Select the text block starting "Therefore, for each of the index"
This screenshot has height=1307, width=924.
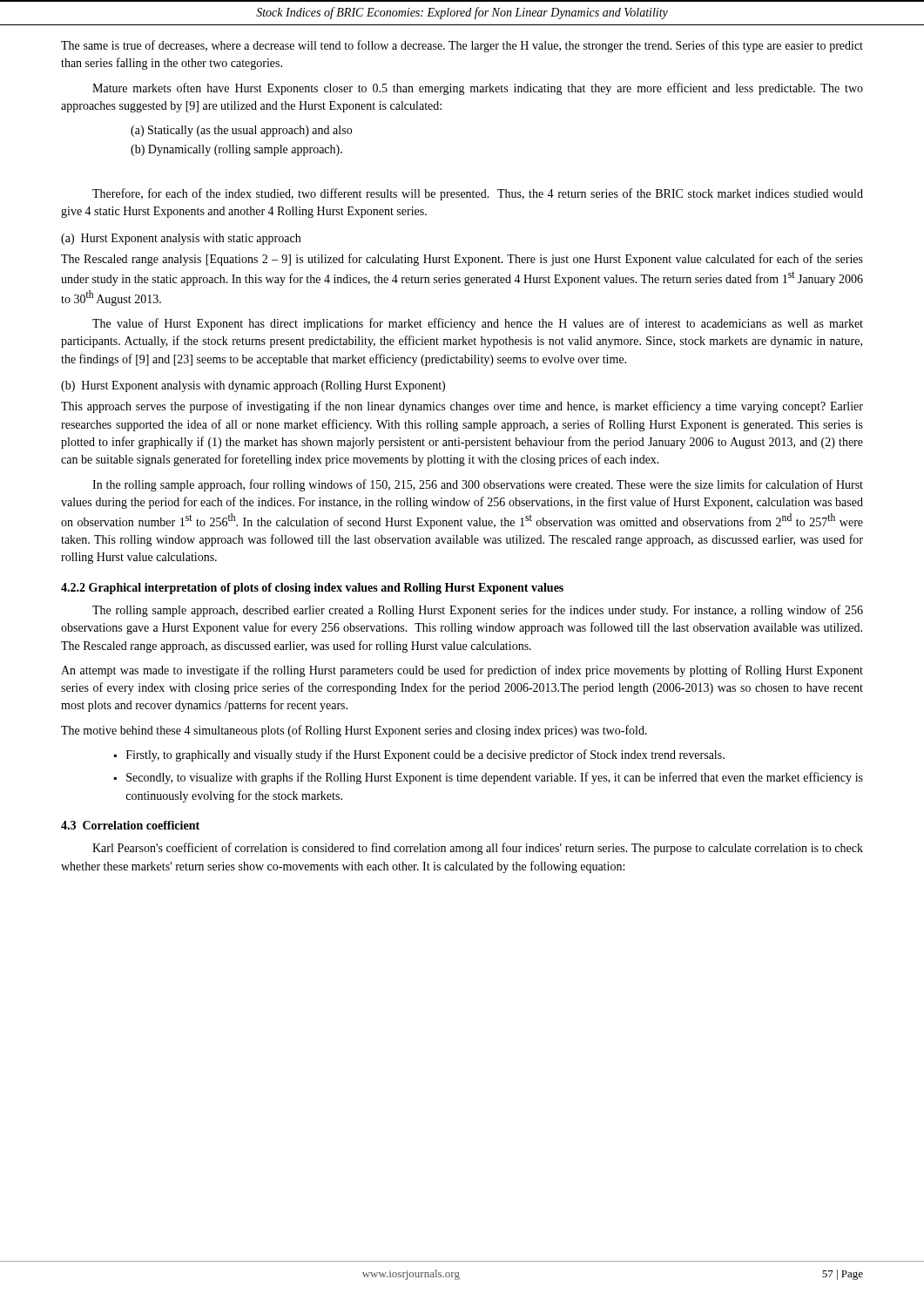(462, 191)
